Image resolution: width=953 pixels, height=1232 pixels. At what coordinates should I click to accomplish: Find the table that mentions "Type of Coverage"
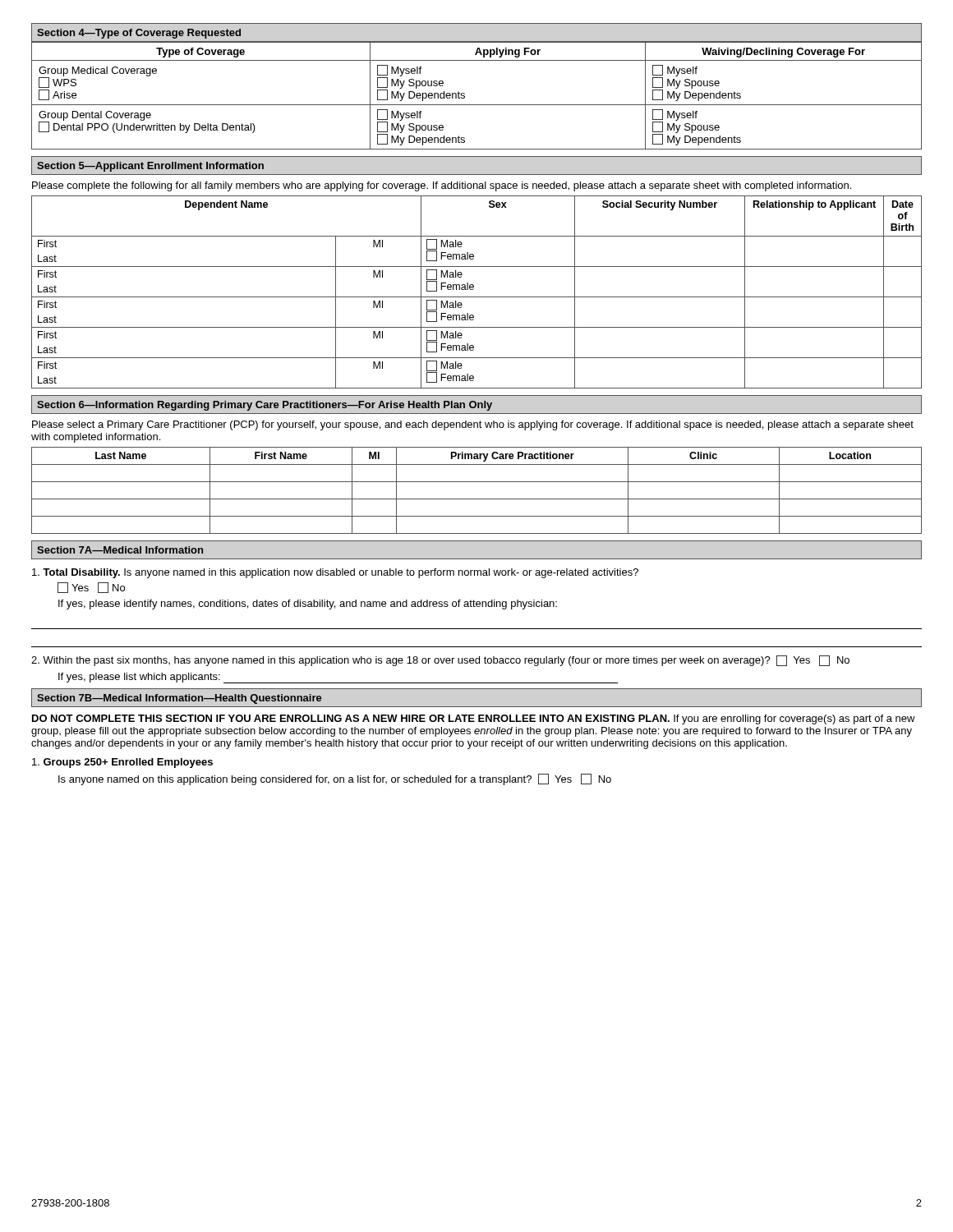[476, 96]
